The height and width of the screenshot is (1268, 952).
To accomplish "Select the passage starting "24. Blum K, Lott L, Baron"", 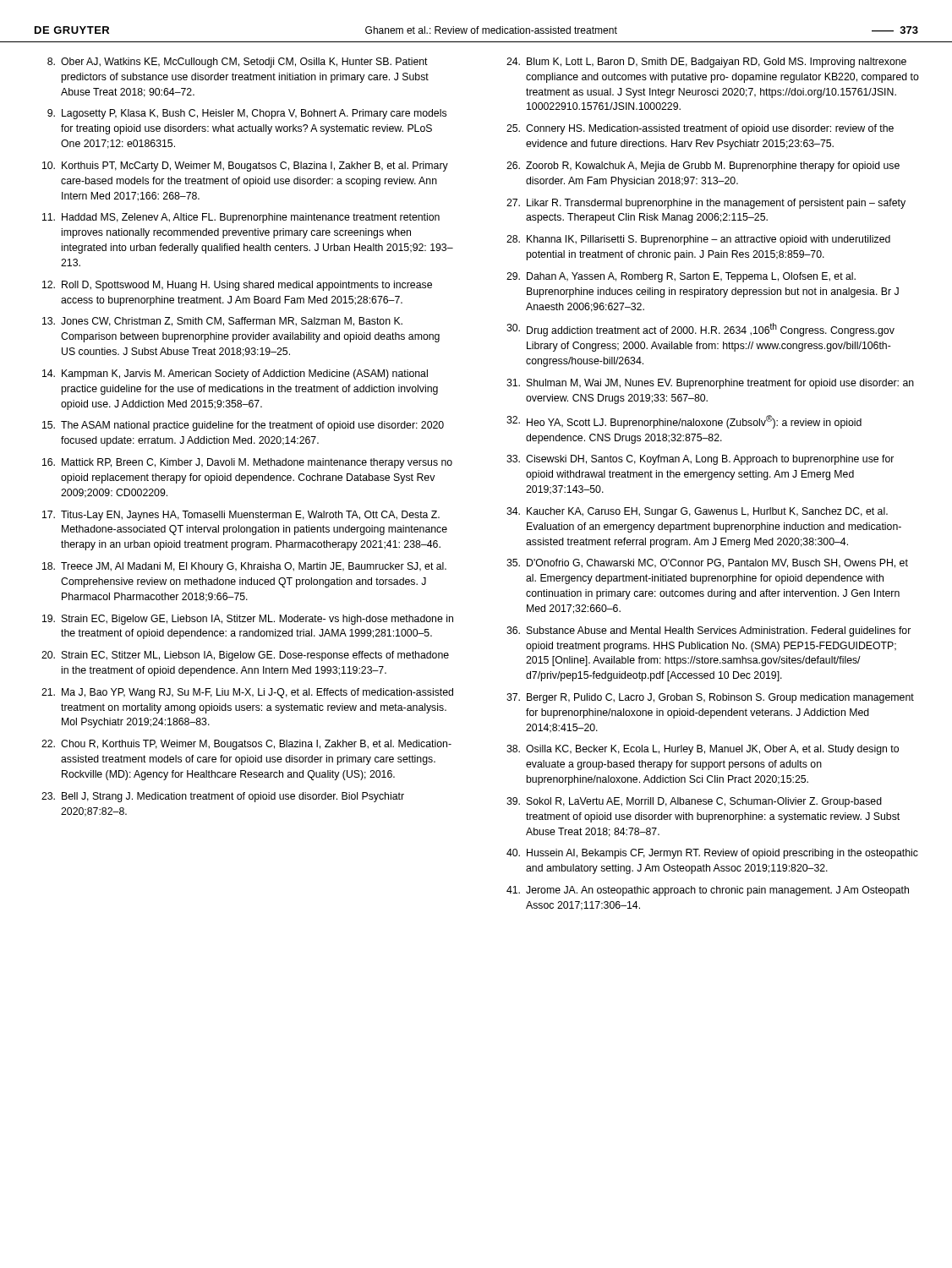I will tap(709, 85).
